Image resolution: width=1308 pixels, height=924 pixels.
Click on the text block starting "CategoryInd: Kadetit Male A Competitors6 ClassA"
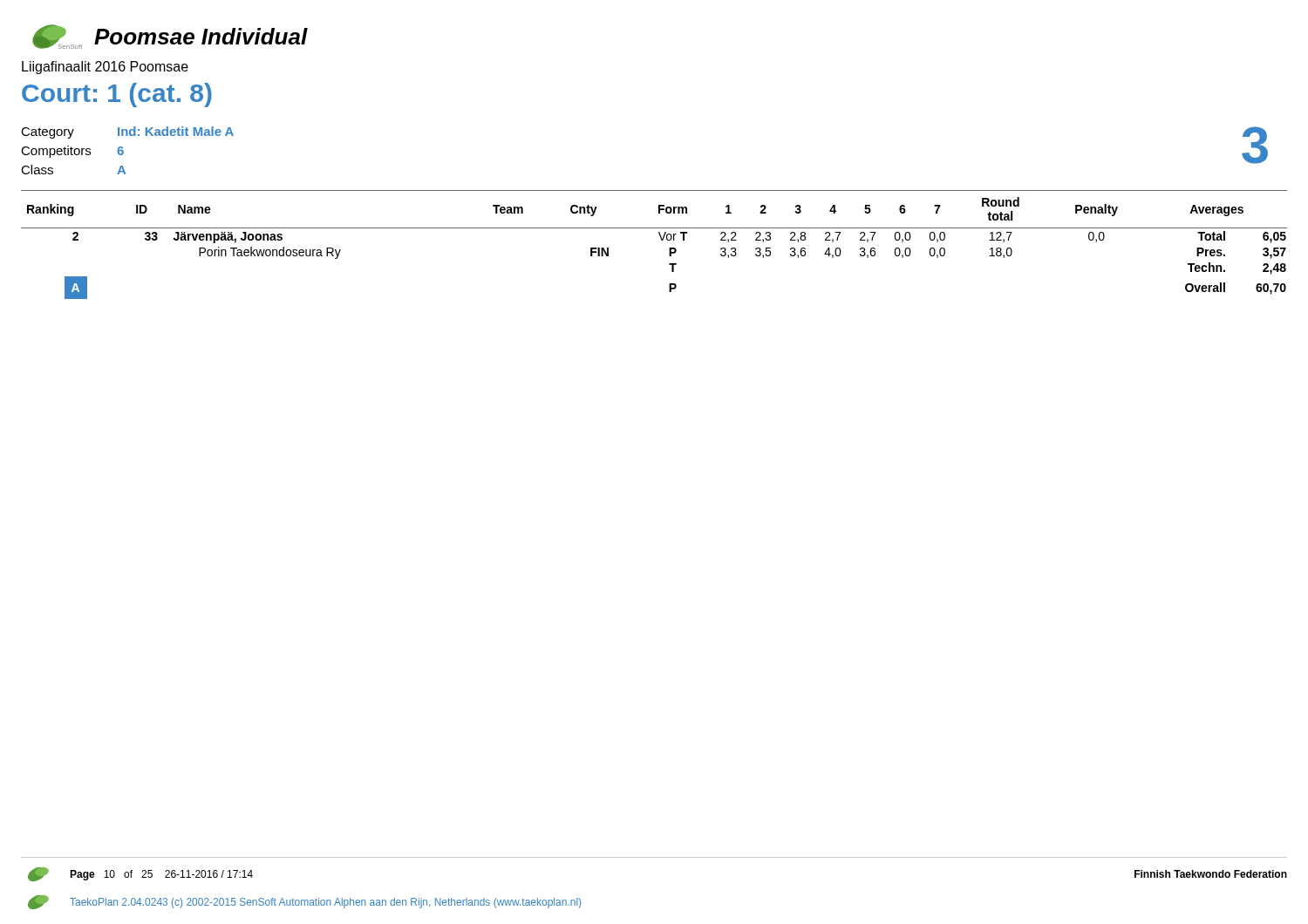point(128,151)
